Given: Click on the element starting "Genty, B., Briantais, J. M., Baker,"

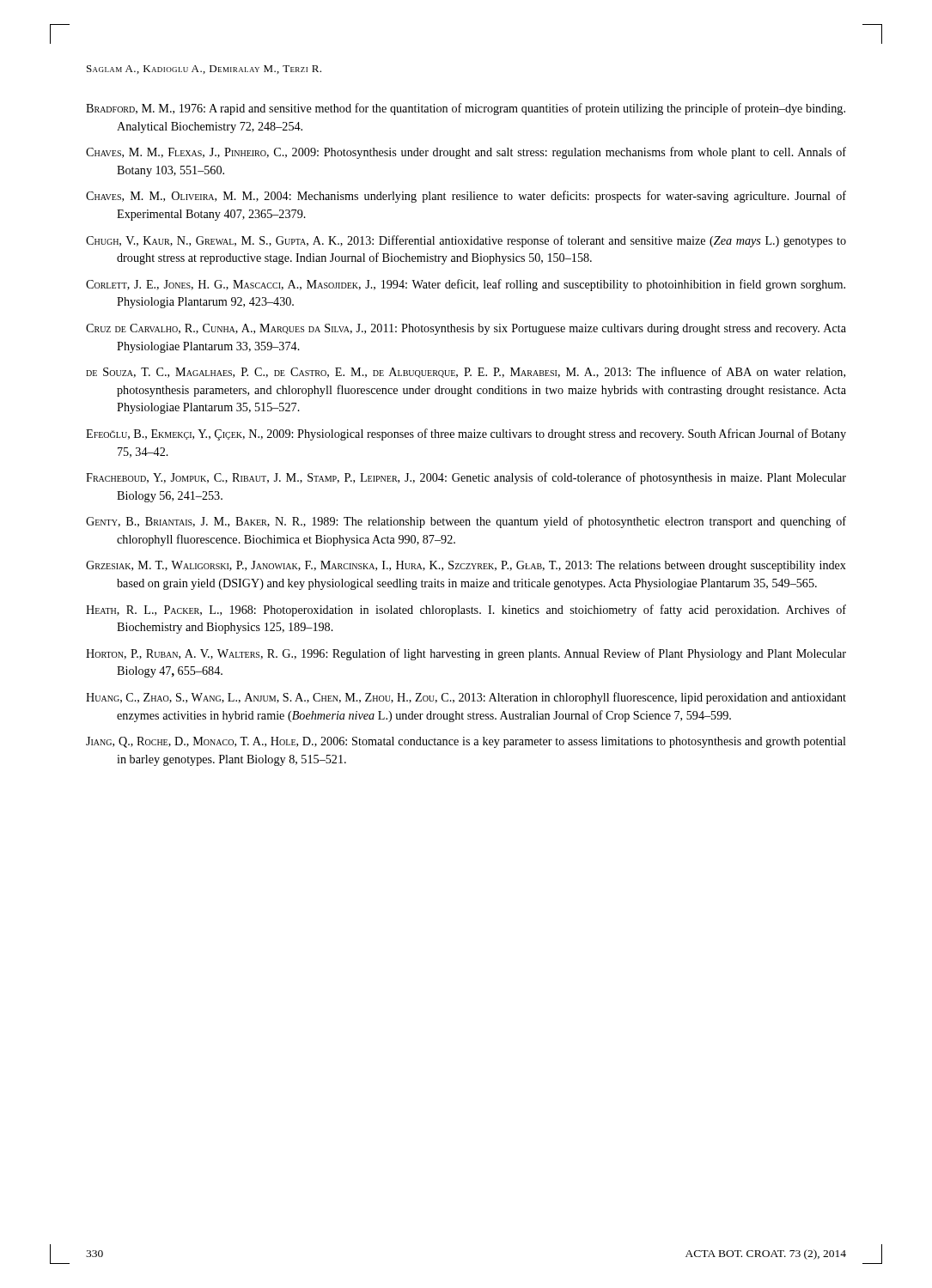Looking at the screenshot, I should coord(466,530).
